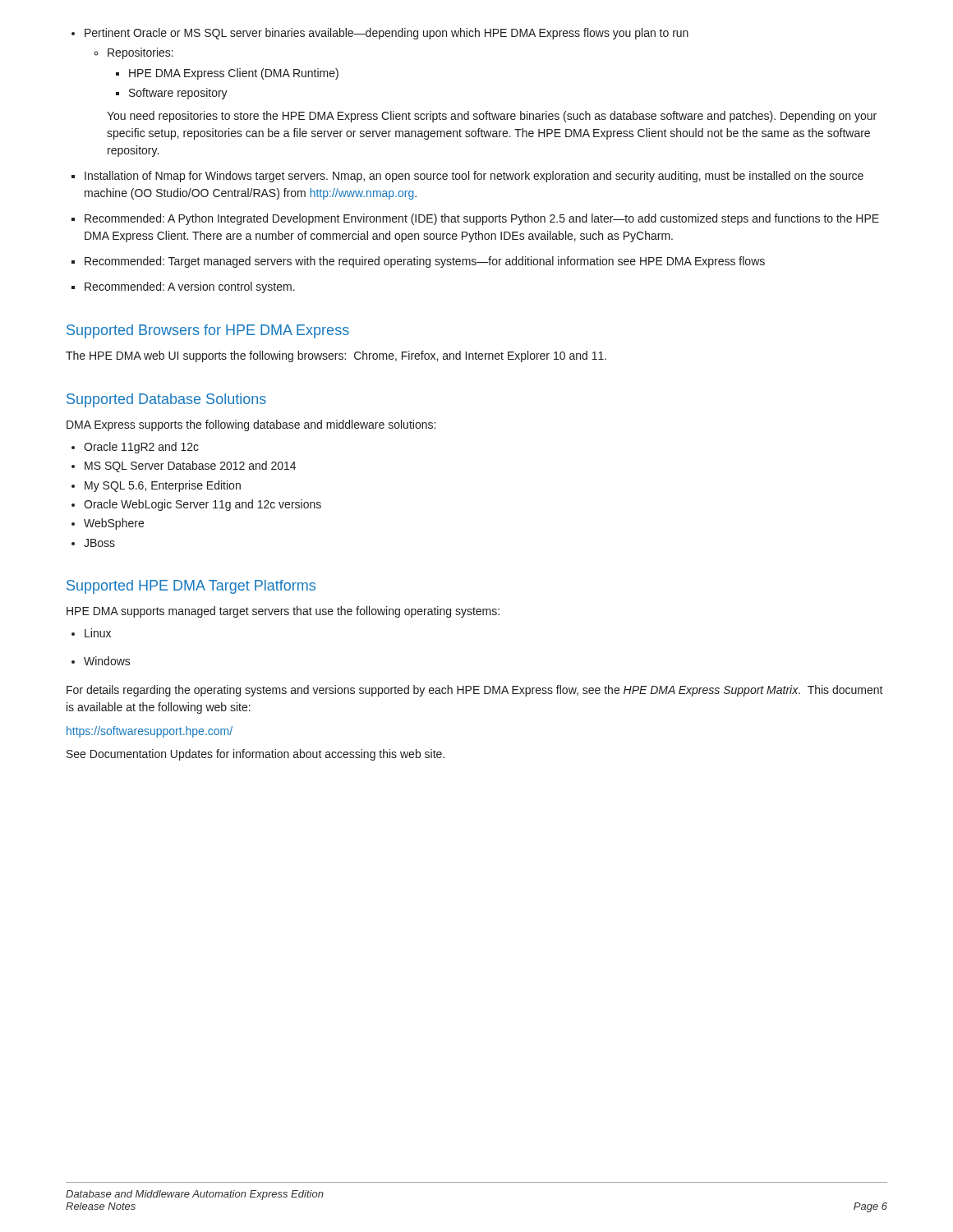Click on the text block that says "See Documentation Updates for information"
Viewport: 953px width, 1232px height.
click(256, 754)
